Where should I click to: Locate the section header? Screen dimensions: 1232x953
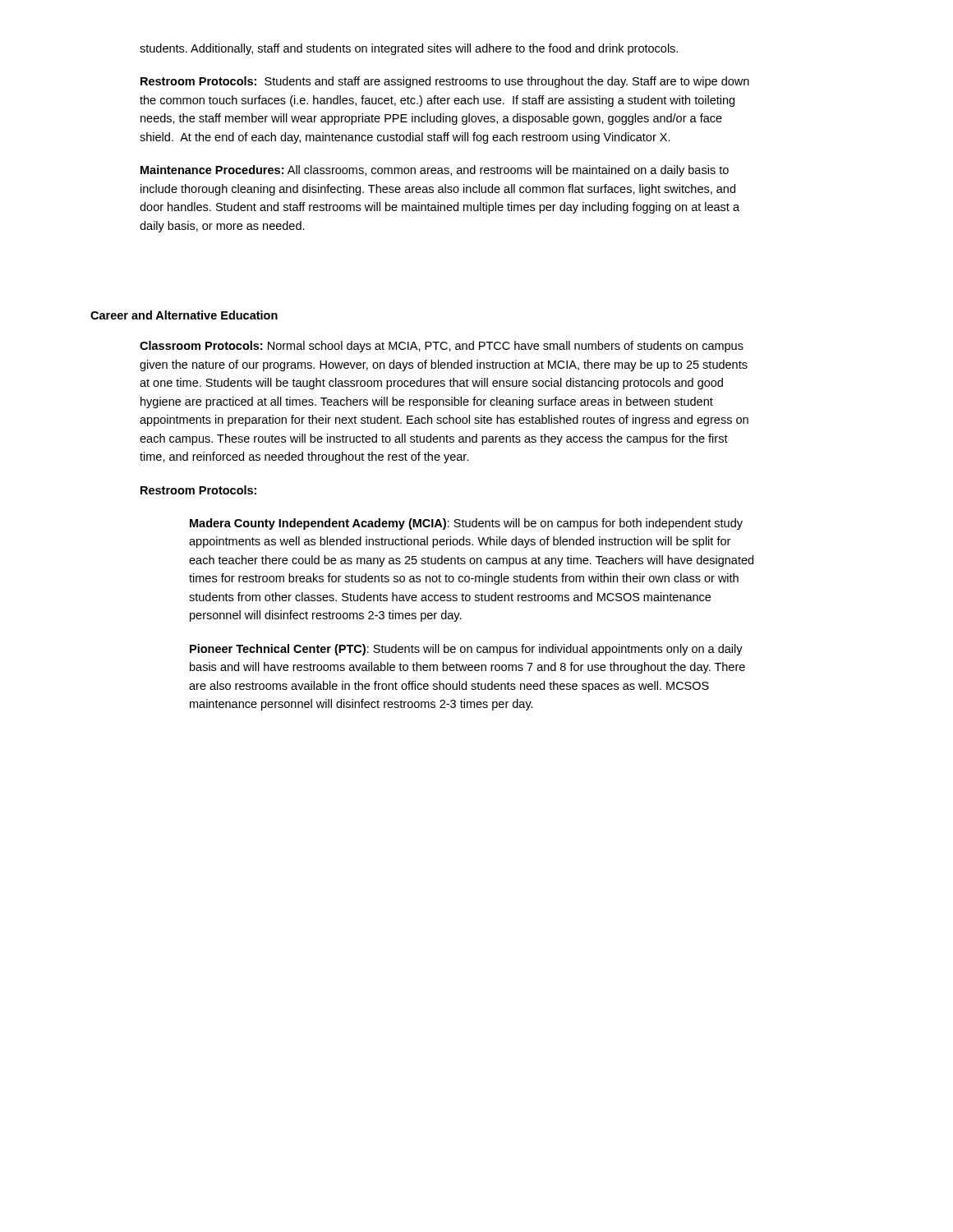click(184, 316)
